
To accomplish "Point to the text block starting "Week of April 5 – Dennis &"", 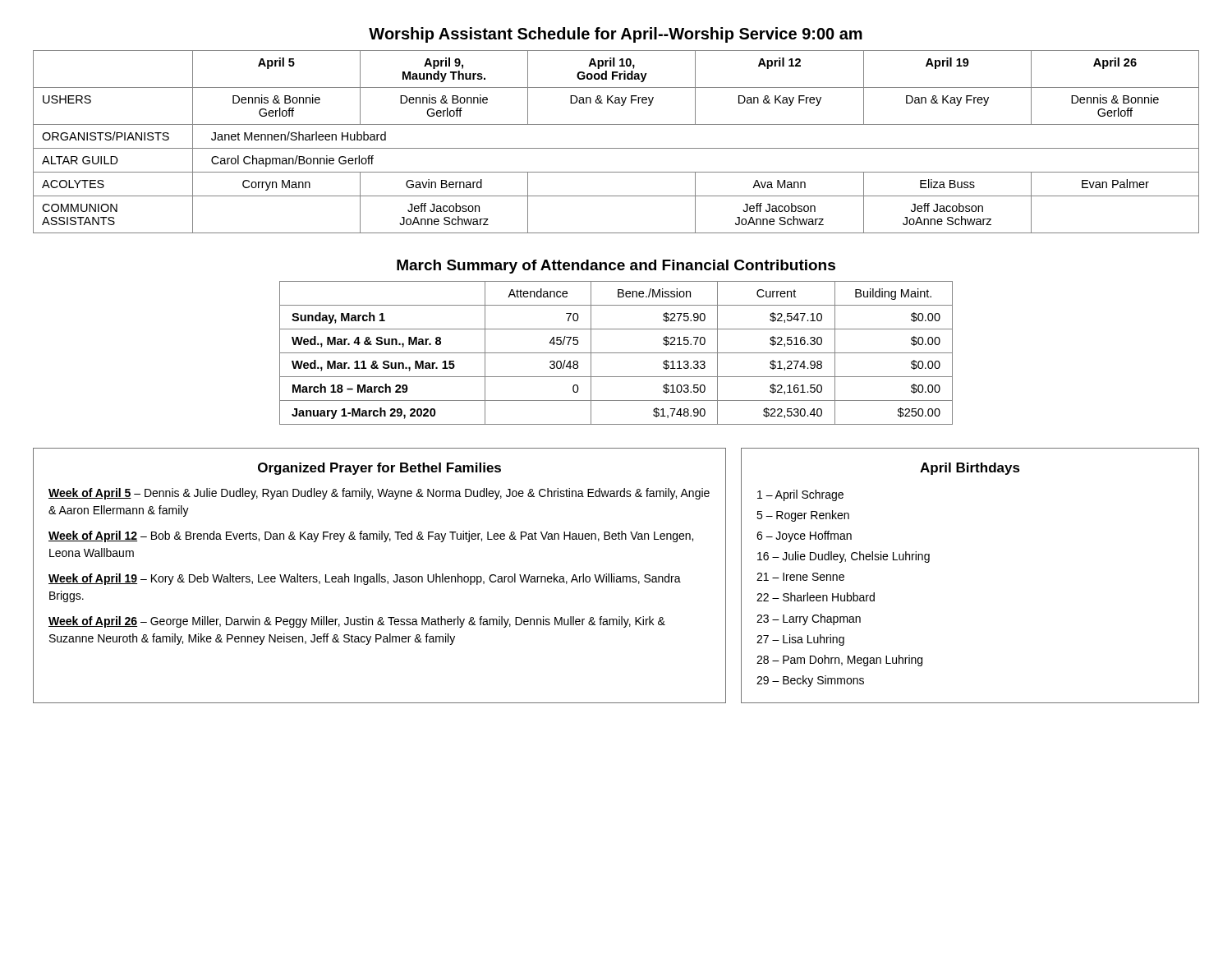I will pyautogui.click(x=379, y=502).
